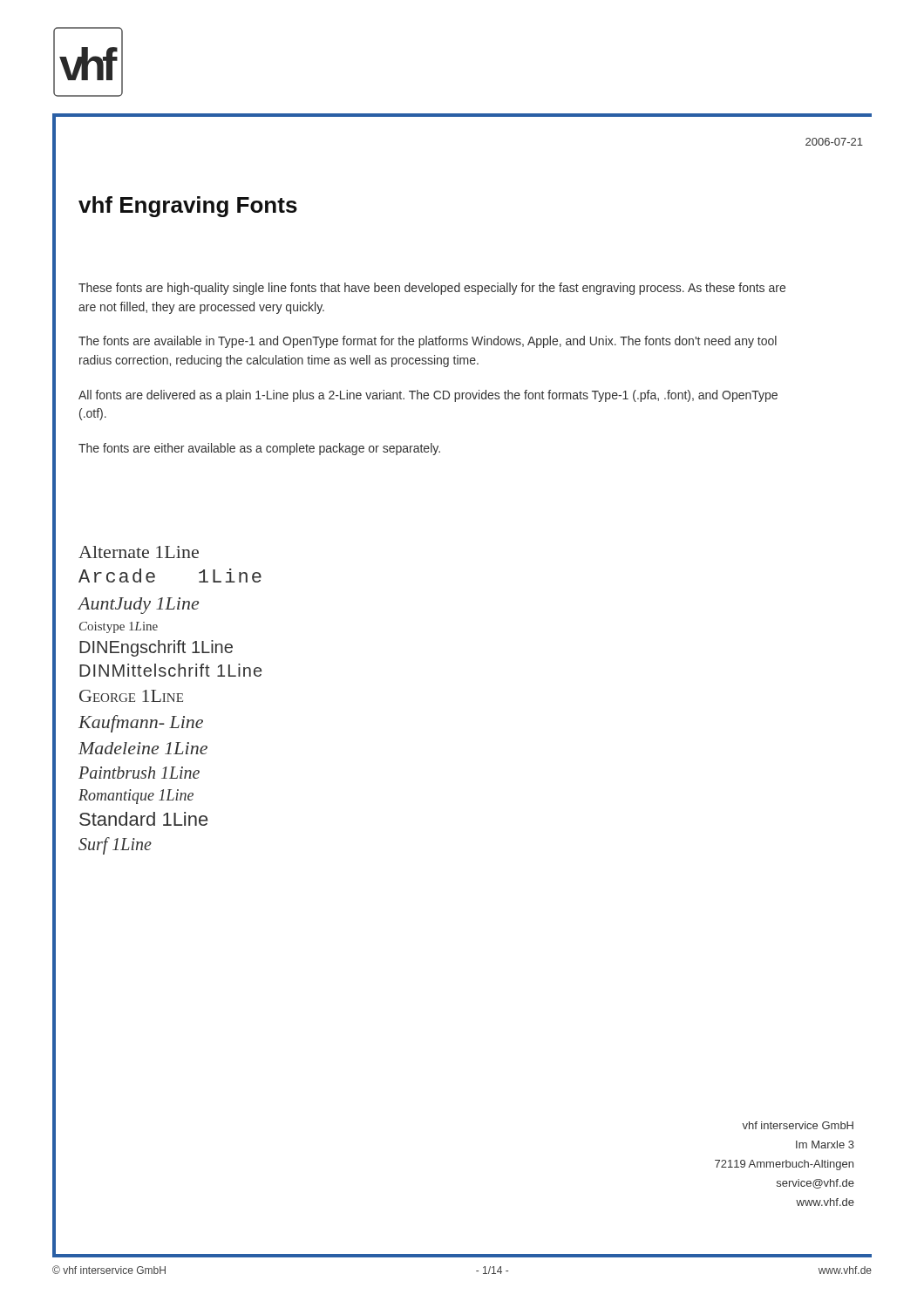The width and height of the screenshot is (924, 1308).
Task: Locate the list item containing "Alternate 1Line"
Action: [139, 552]
